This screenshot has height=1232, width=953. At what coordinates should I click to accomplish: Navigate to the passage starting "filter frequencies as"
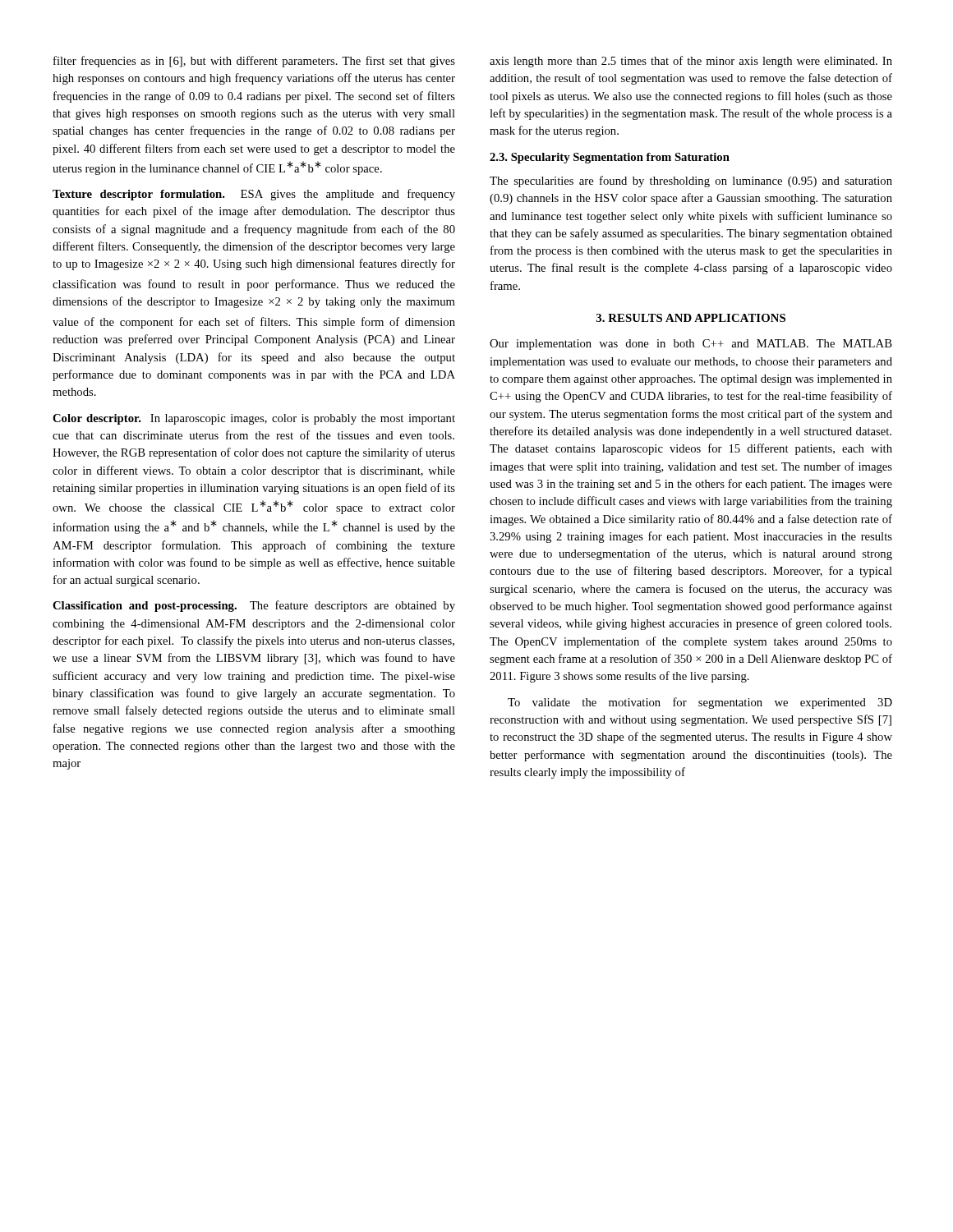coord(254,115)
